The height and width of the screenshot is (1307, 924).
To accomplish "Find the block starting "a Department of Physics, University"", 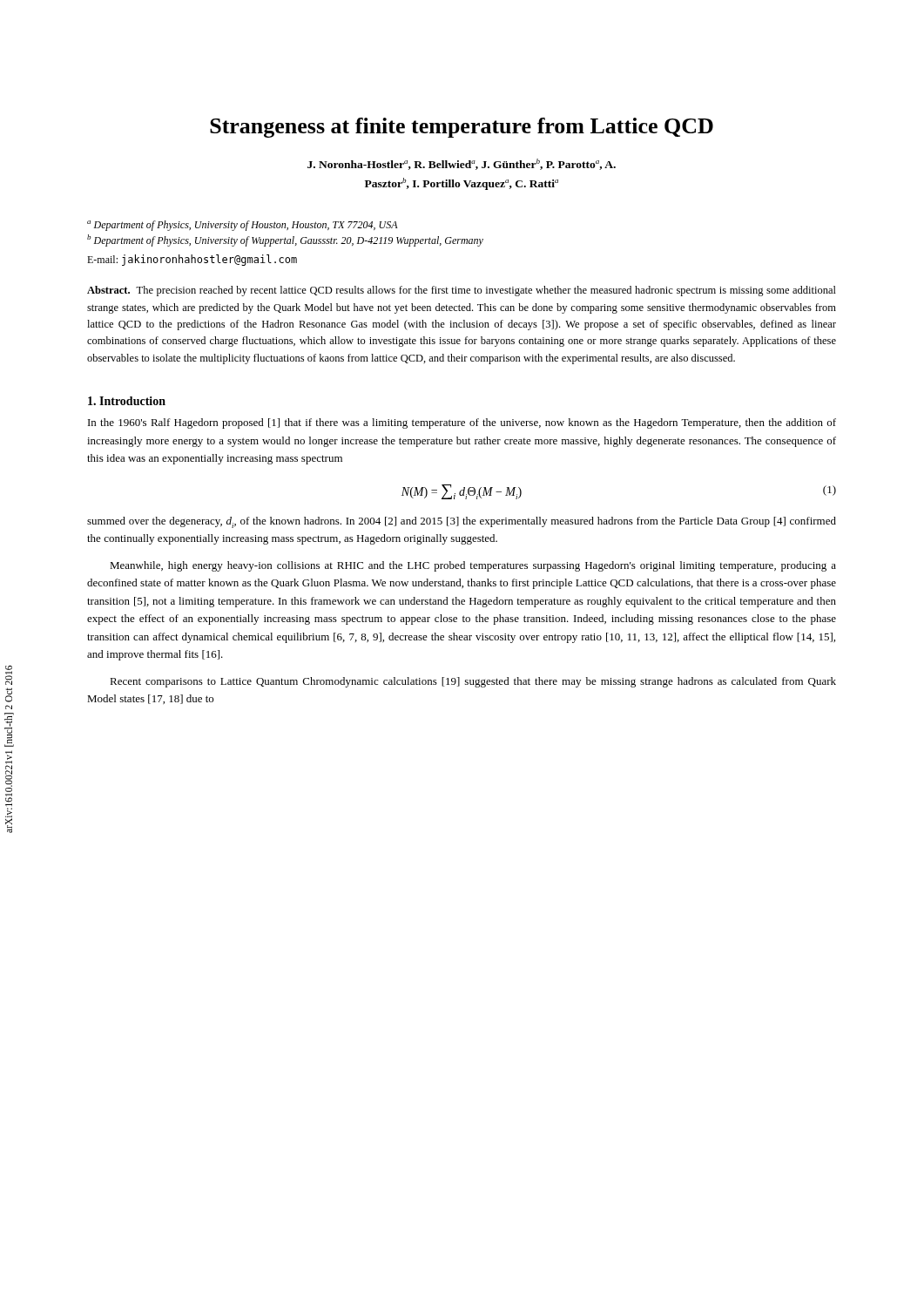I will click(285, 232).
